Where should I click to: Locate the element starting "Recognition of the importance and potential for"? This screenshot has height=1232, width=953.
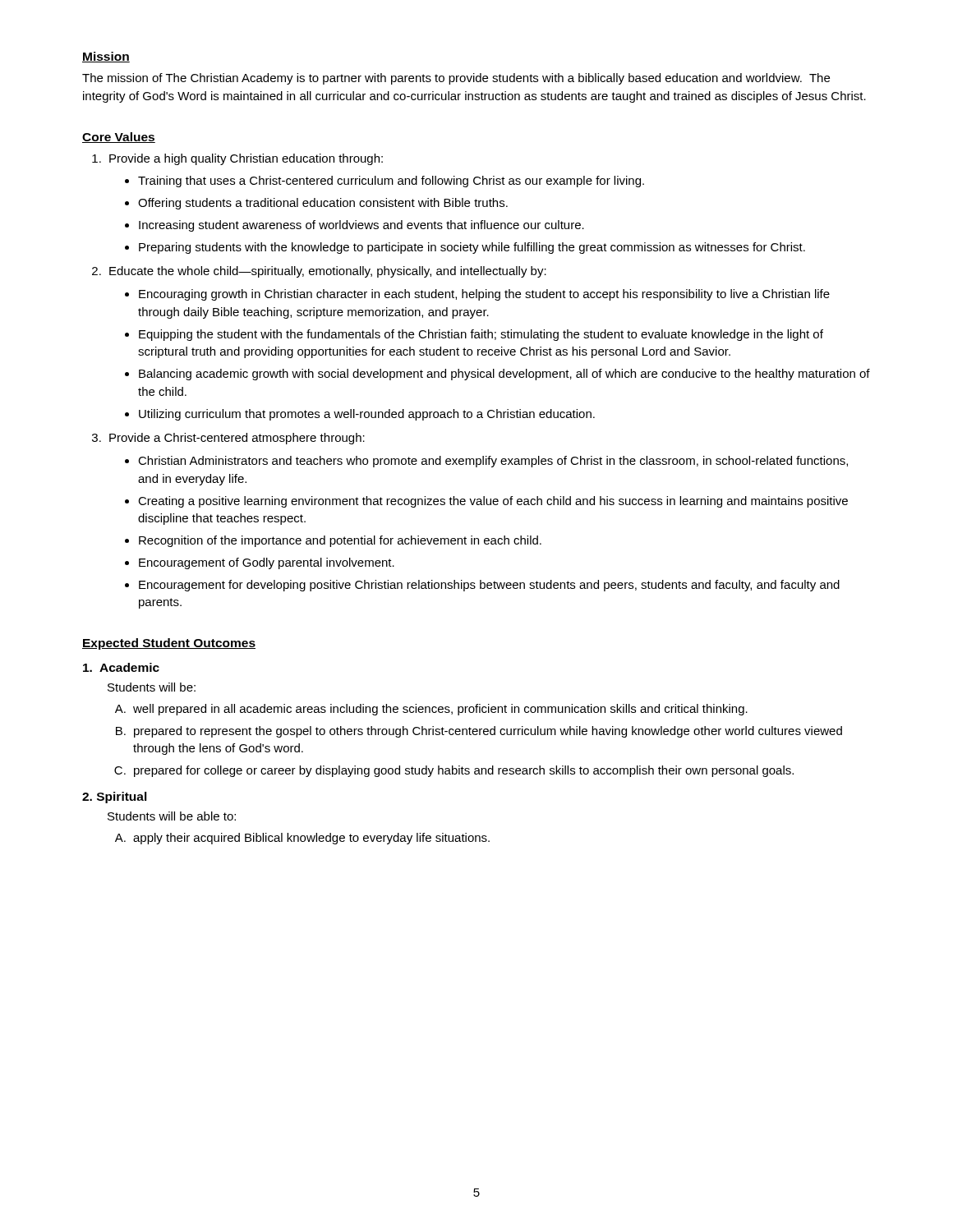(340, 540)
